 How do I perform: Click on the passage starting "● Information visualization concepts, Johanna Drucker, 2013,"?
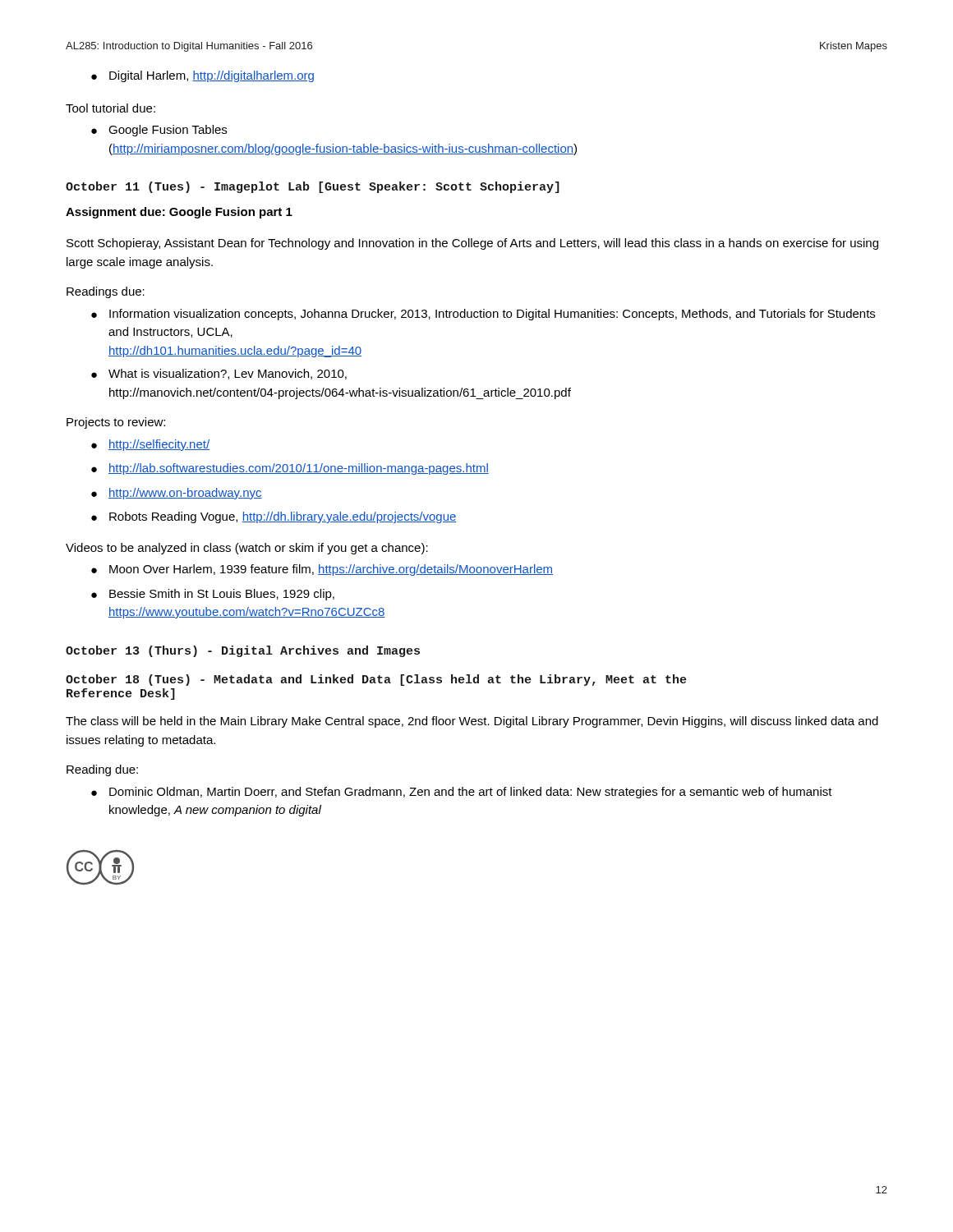[483, 315]
